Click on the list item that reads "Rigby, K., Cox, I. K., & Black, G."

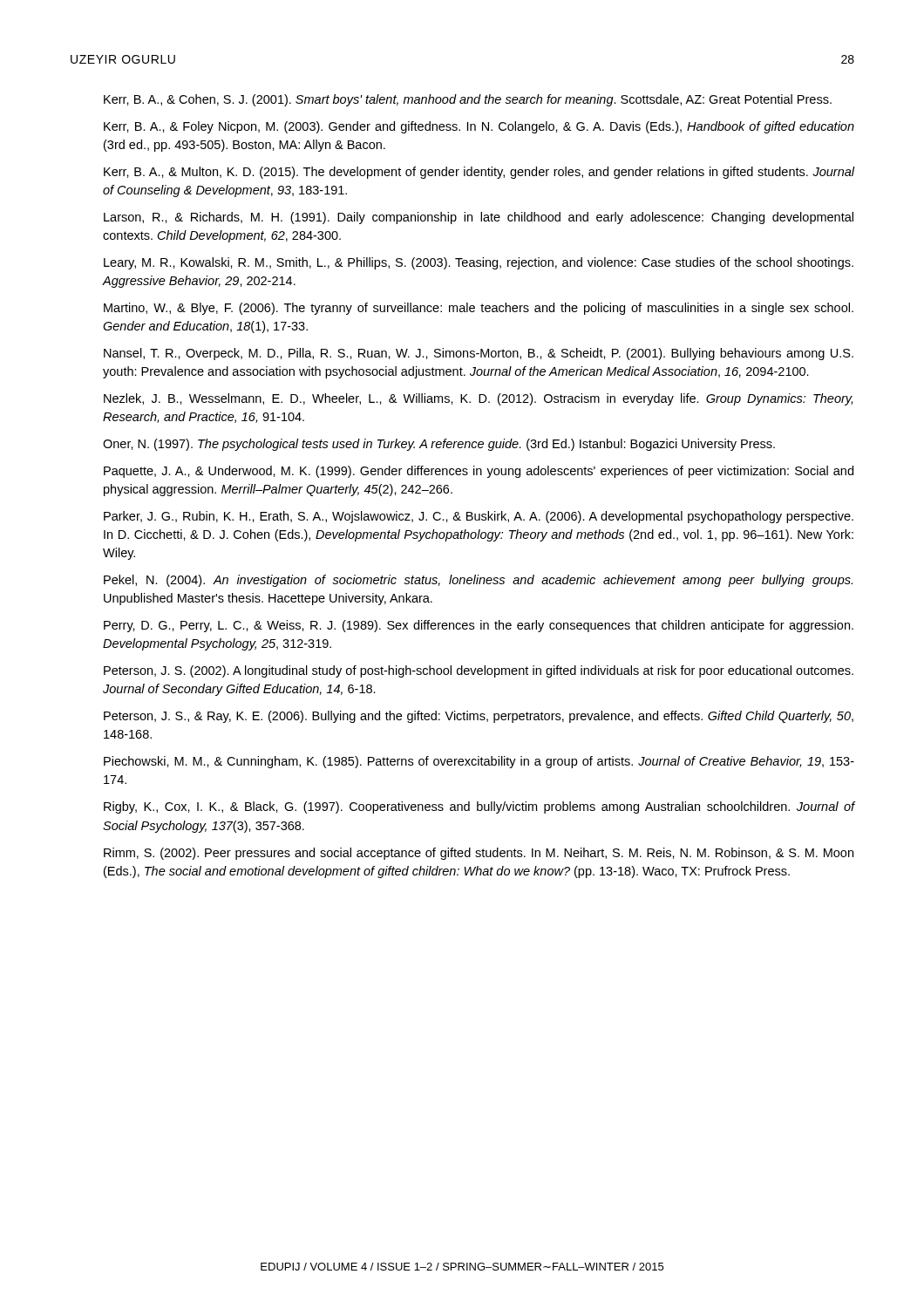click(x=462, y=817)
